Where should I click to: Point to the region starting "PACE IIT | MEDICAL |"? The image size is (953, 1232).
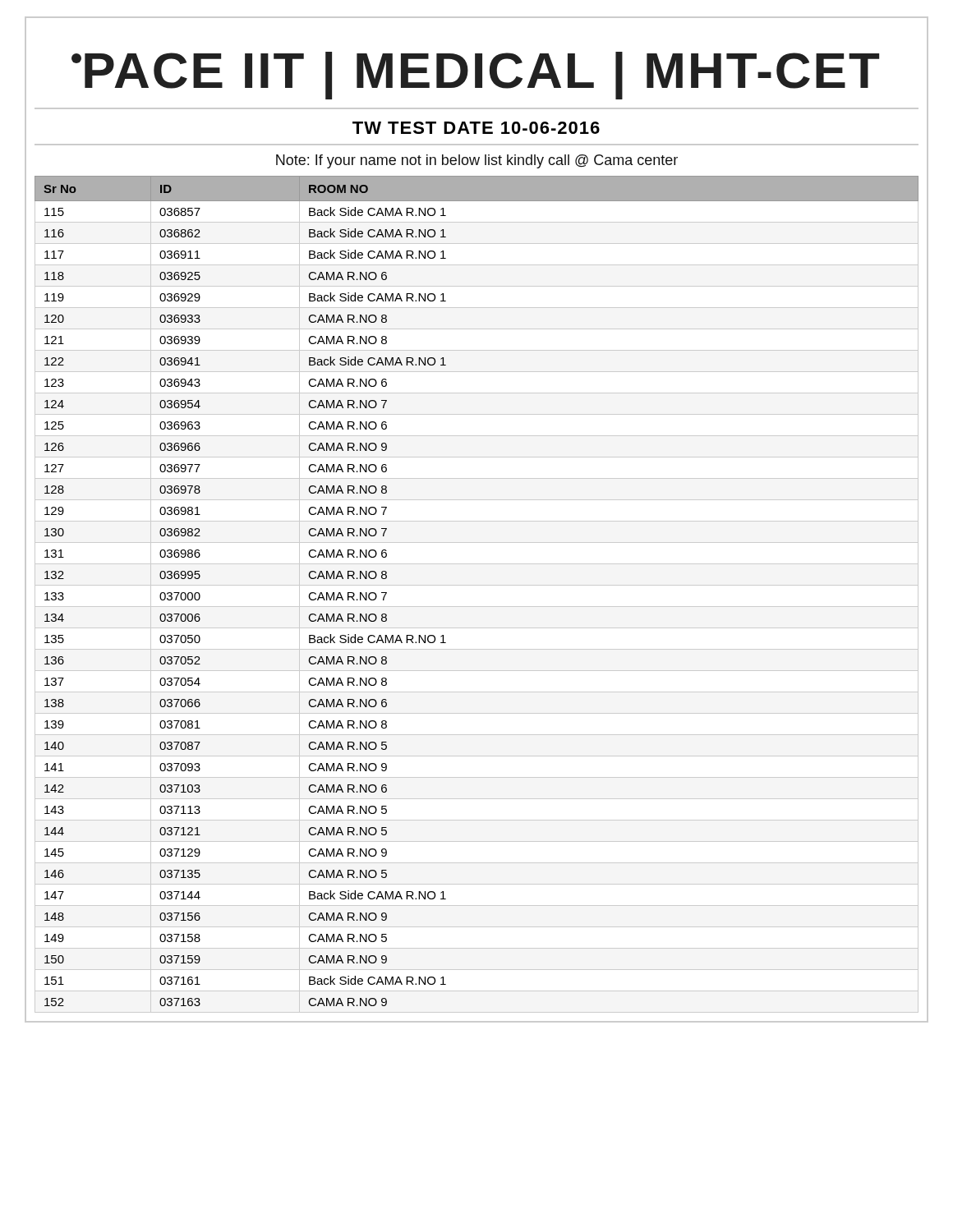476,70
